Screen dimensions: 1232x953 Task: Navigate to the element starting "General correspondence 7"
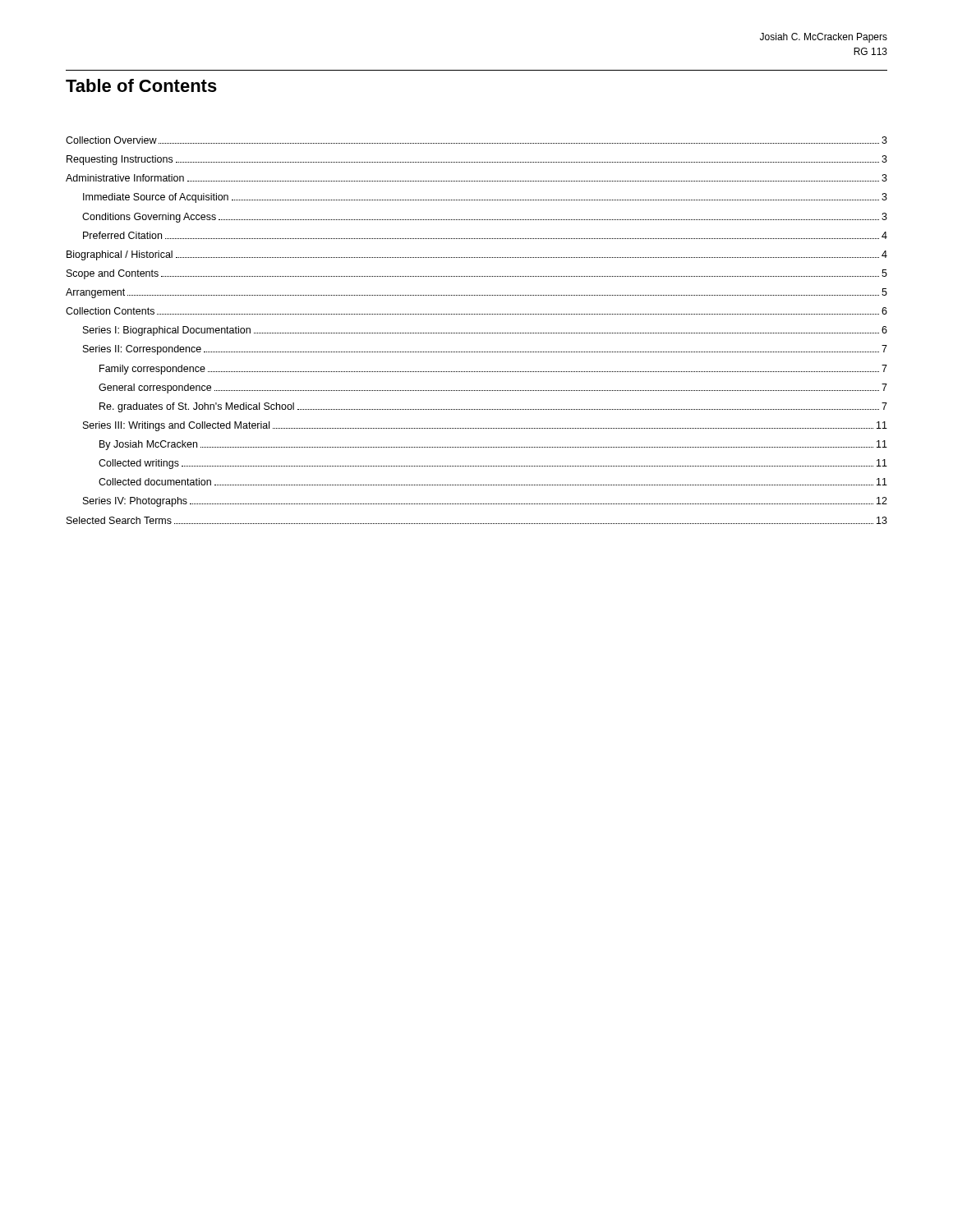tap(493, 388)
